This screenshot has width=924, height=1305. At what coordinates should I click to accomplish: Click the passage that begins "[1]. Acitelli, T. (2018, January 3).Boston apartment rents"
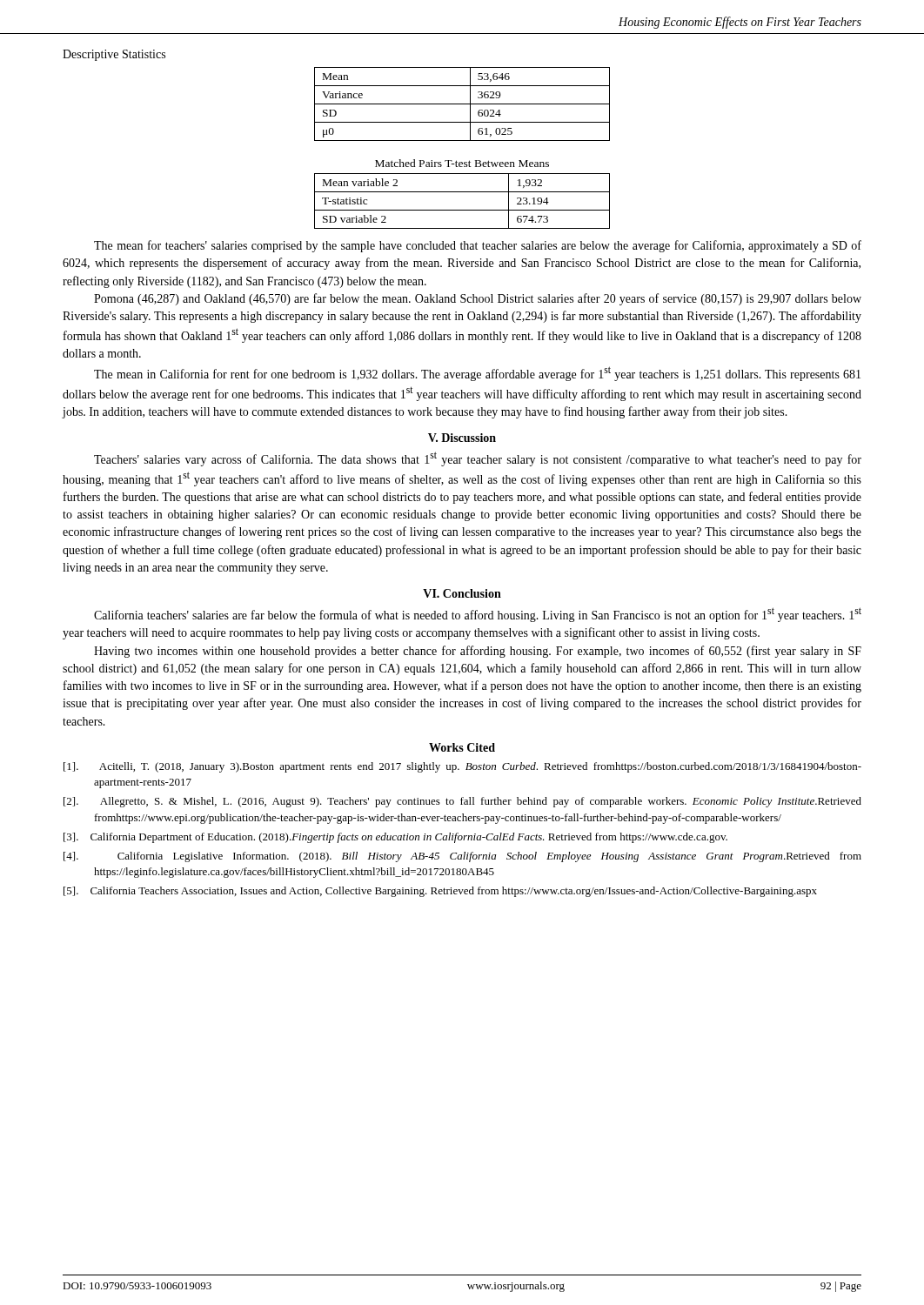point(462,774)
